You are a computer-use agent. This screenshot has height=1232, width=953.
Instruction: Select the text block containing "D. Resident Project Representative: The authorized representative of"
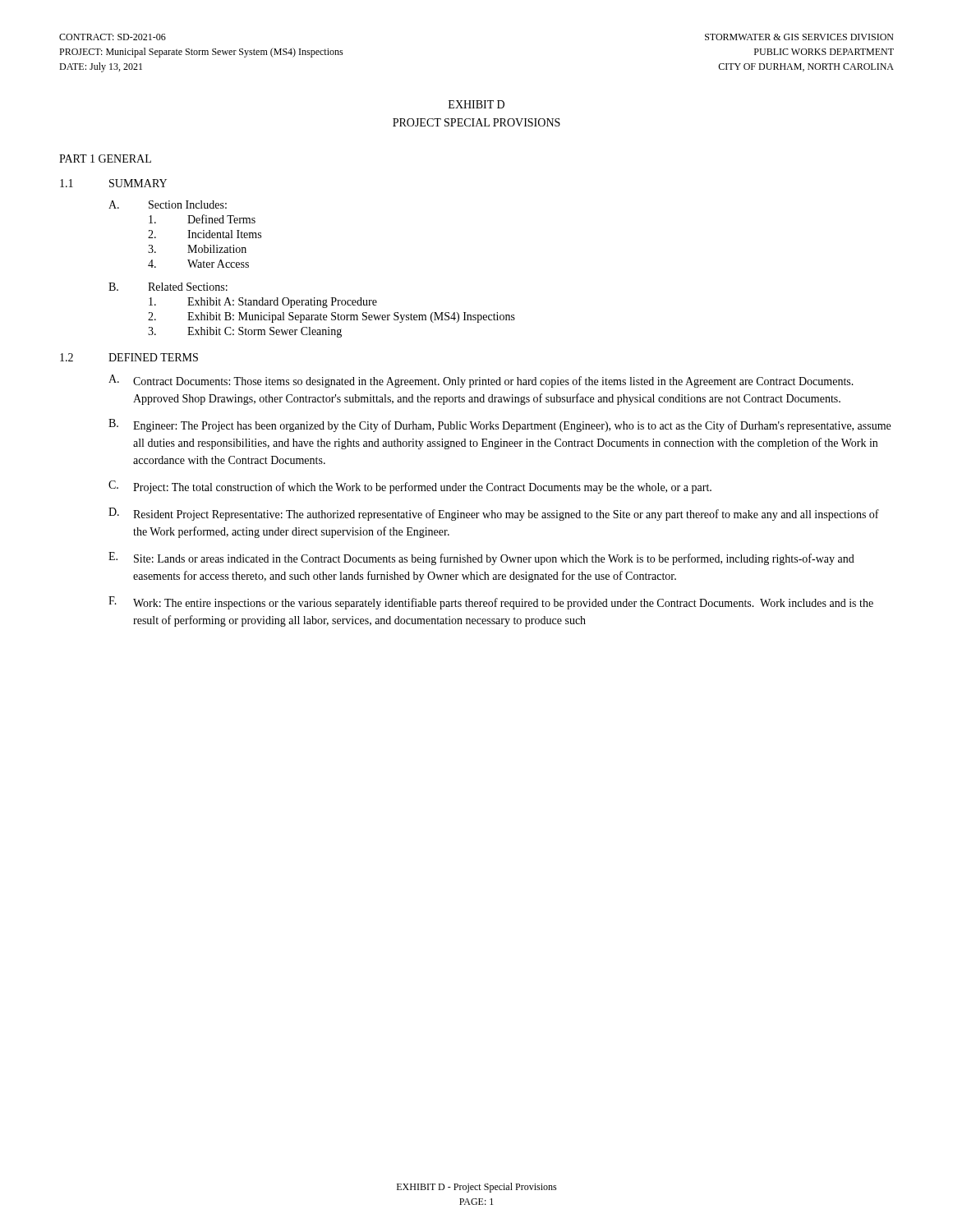(x=501, y=523)
